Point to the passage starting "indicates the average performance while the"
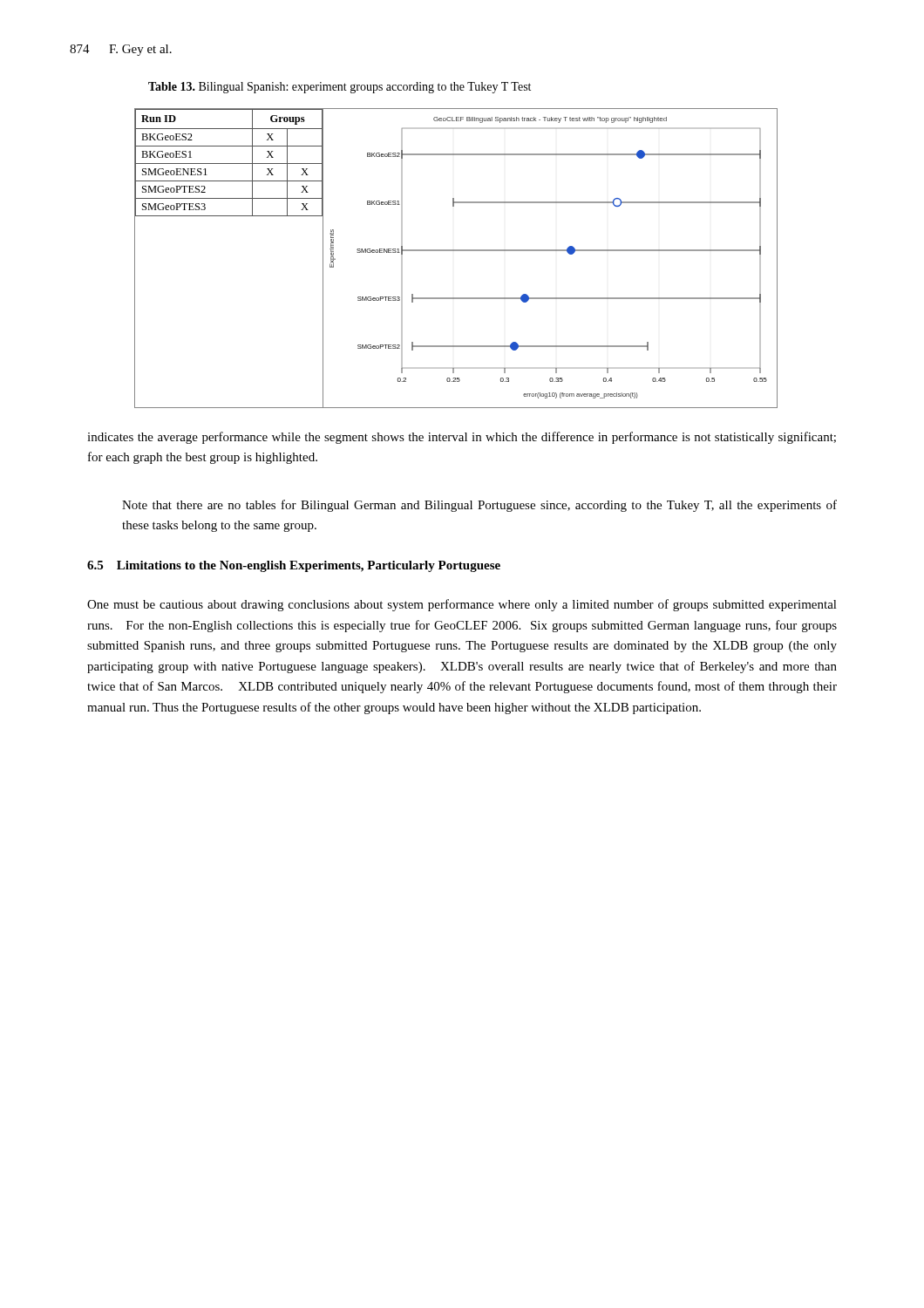The height and width of the screenshot is (1308, 924). click(x=462, y=447)
